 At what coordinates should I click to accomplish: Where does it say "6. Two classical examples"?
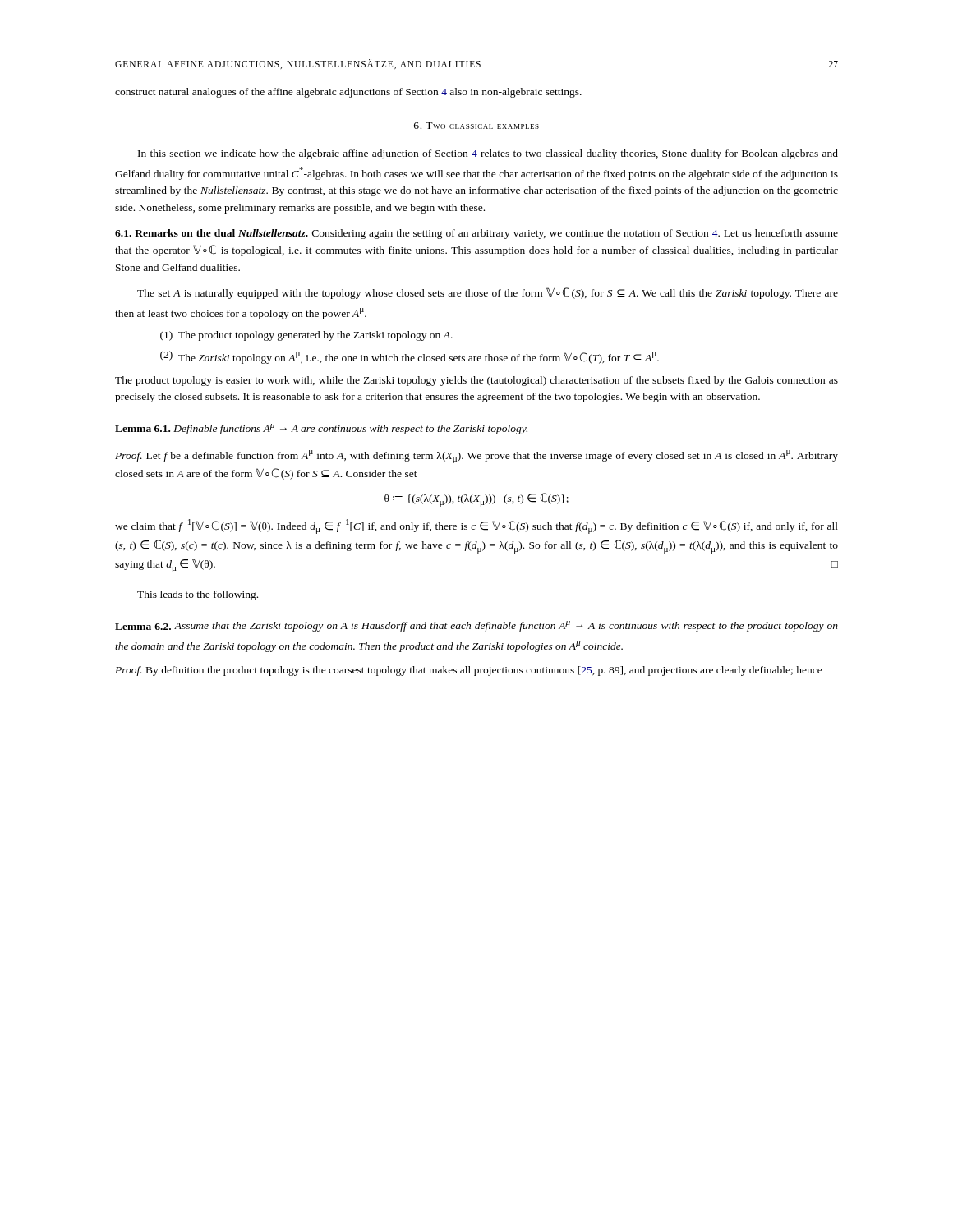476,125
